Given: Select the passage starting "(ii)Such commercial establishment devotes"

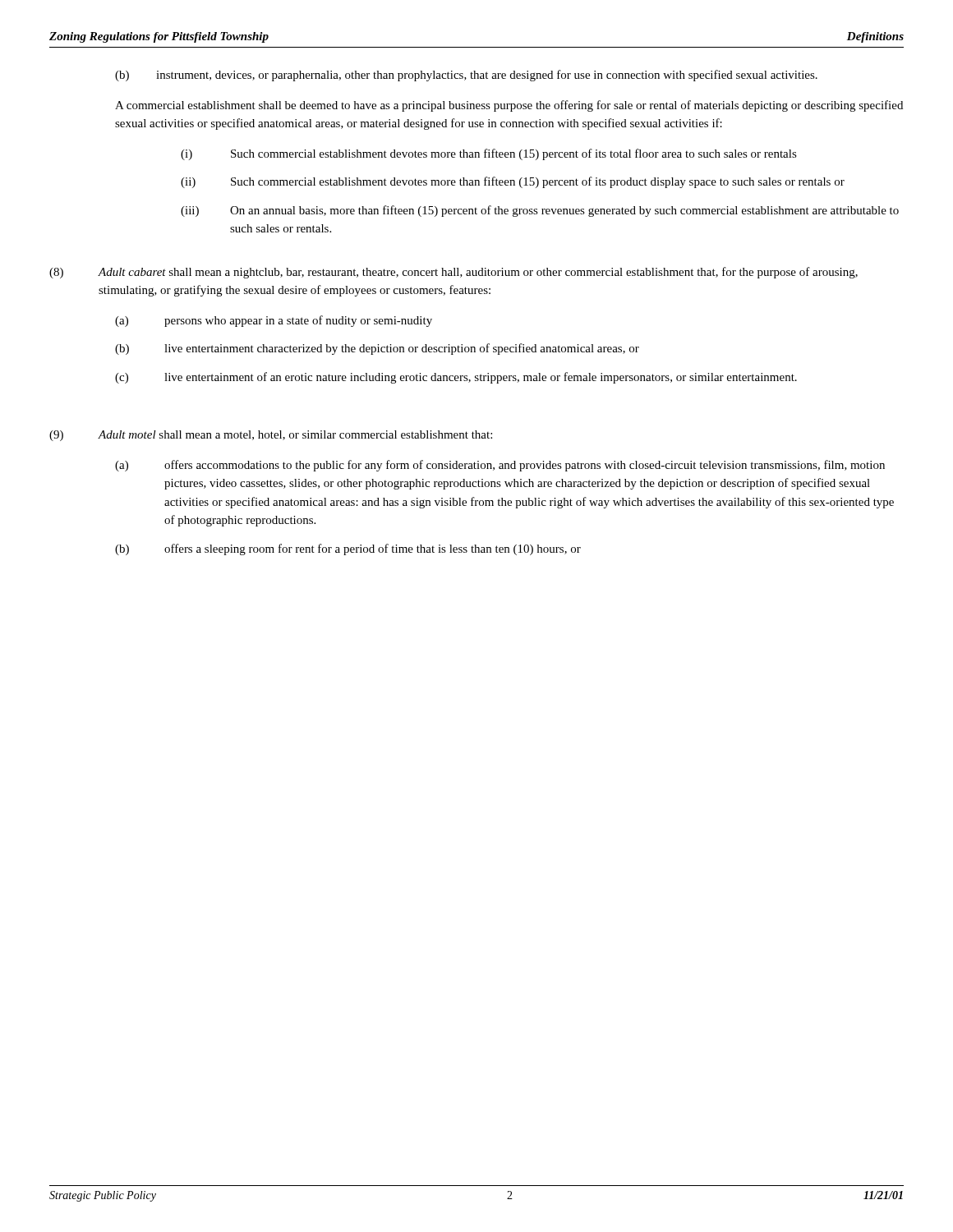Looking at the screenshot, I should pos(541,182).
